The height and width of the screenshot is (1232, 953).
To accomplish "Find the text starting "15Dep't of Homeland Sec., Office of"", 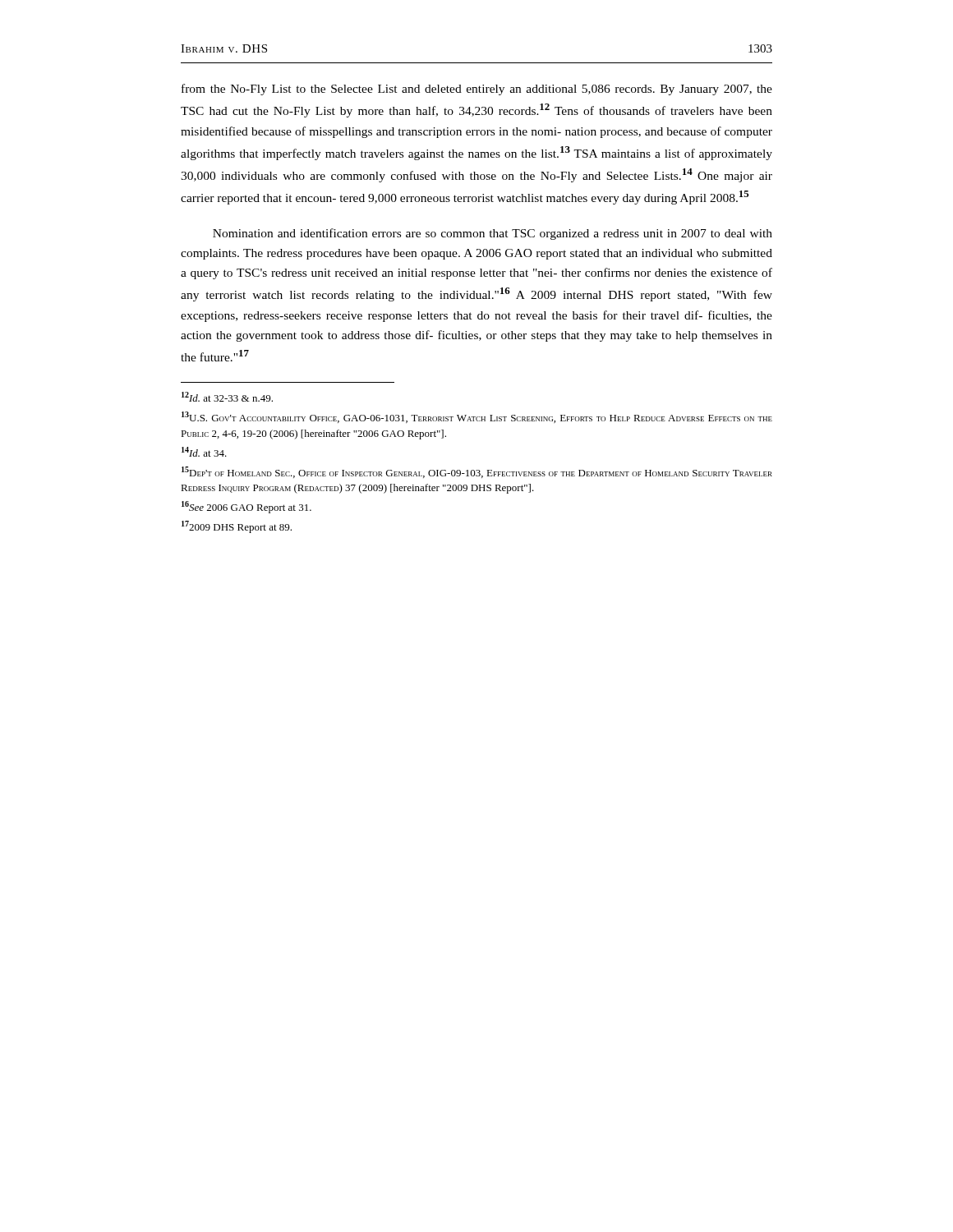I will point(476,480).
